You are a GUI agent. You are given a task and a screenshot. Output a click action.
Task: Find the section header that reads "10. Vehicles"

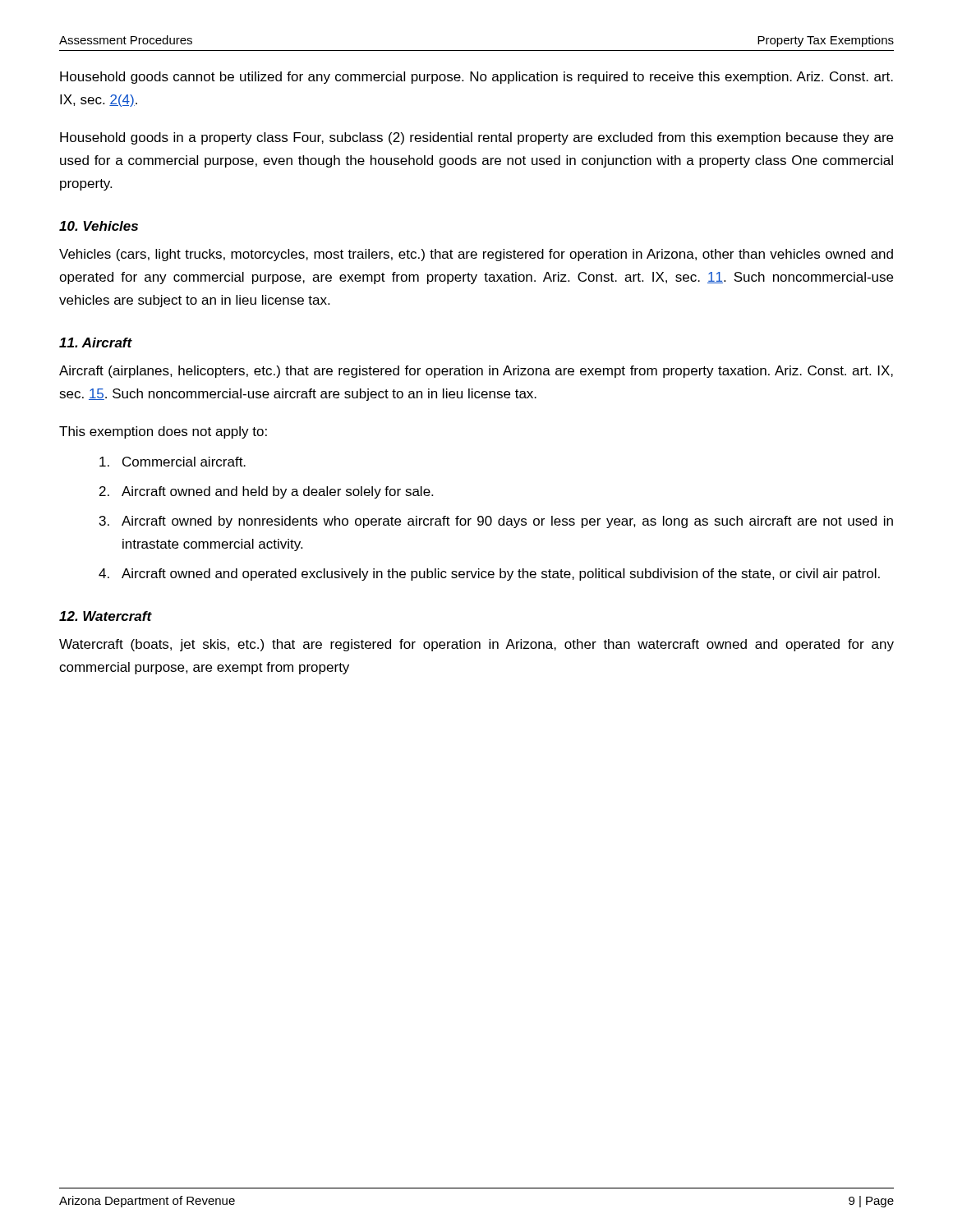(99, 227)
